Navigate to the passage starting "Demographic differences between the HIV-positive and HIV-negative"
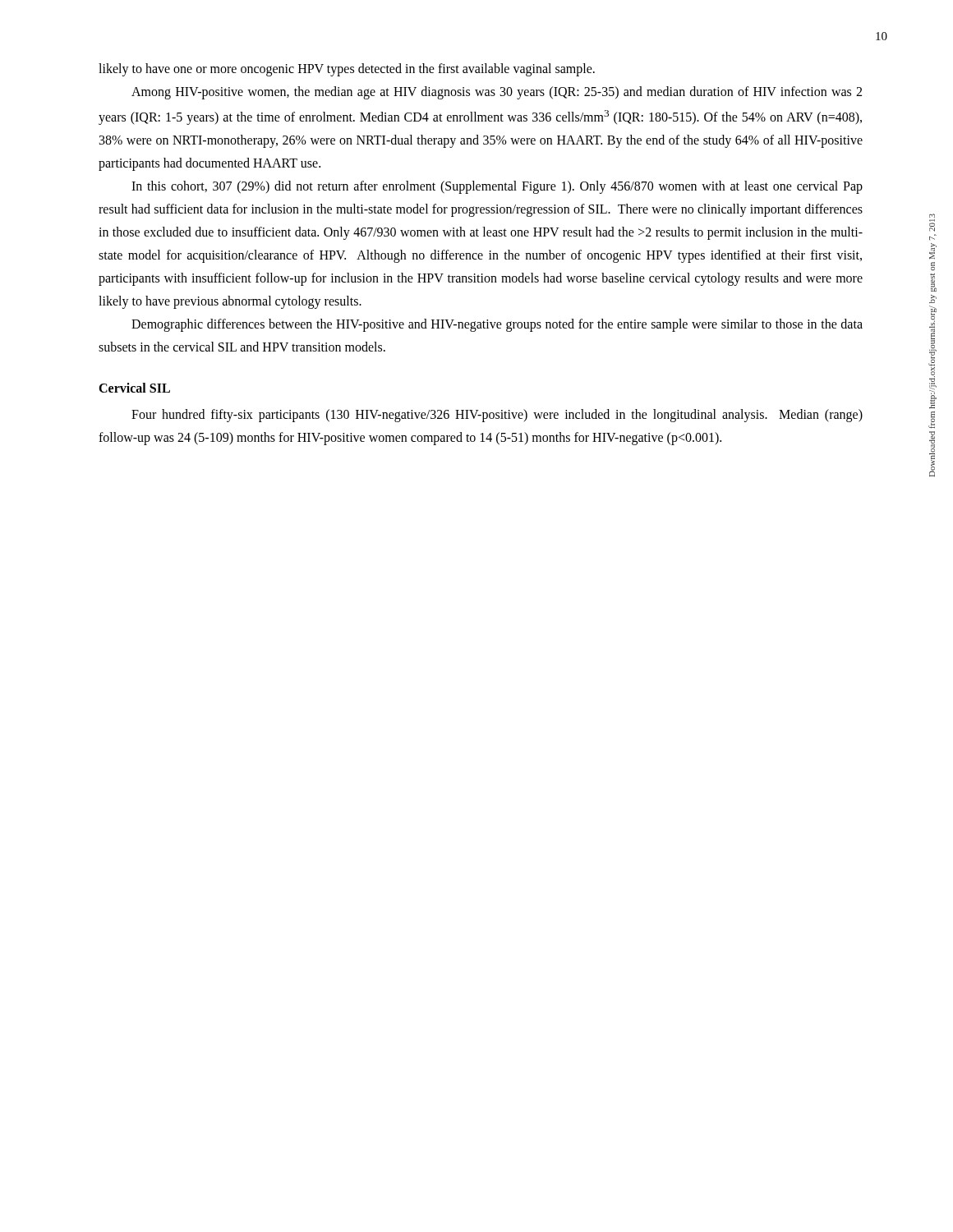The height and width of the screenshot is (1232, 953). (x=481, y=336)
